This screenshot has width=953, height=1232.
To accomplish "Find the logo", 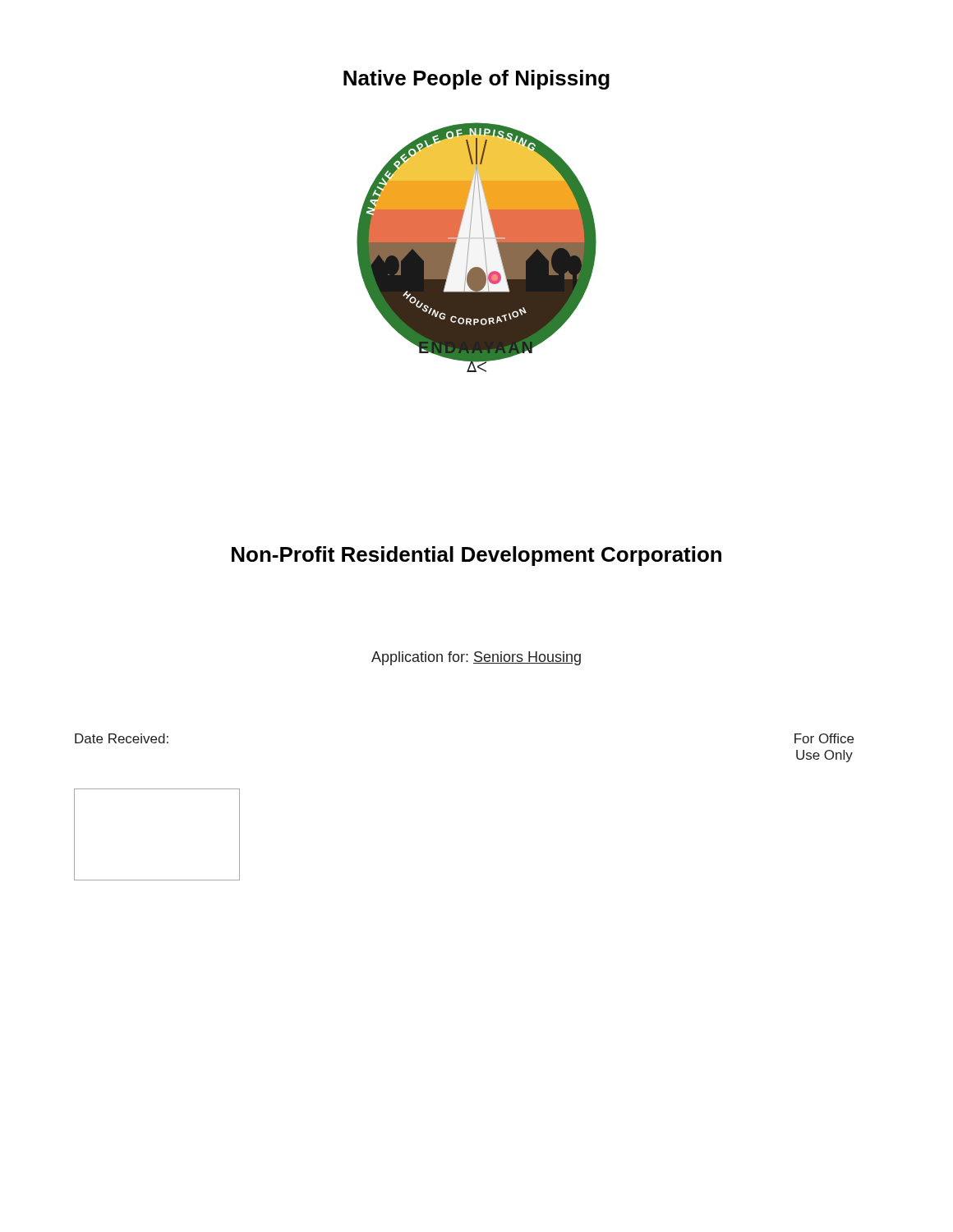I will point(476,246).
